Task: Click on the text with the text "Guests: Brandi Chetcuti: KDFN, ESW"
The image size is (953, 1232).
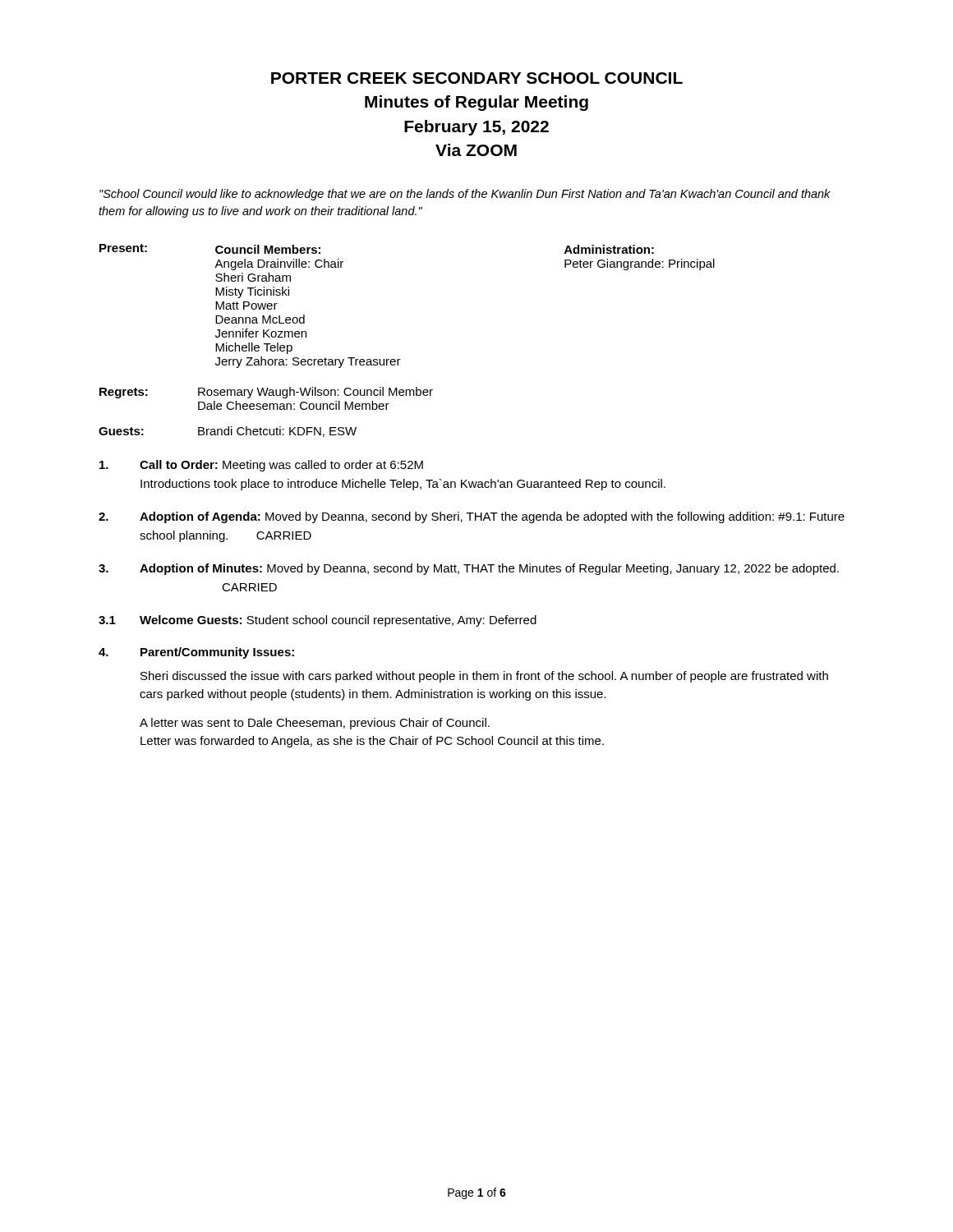Action: 228,431
